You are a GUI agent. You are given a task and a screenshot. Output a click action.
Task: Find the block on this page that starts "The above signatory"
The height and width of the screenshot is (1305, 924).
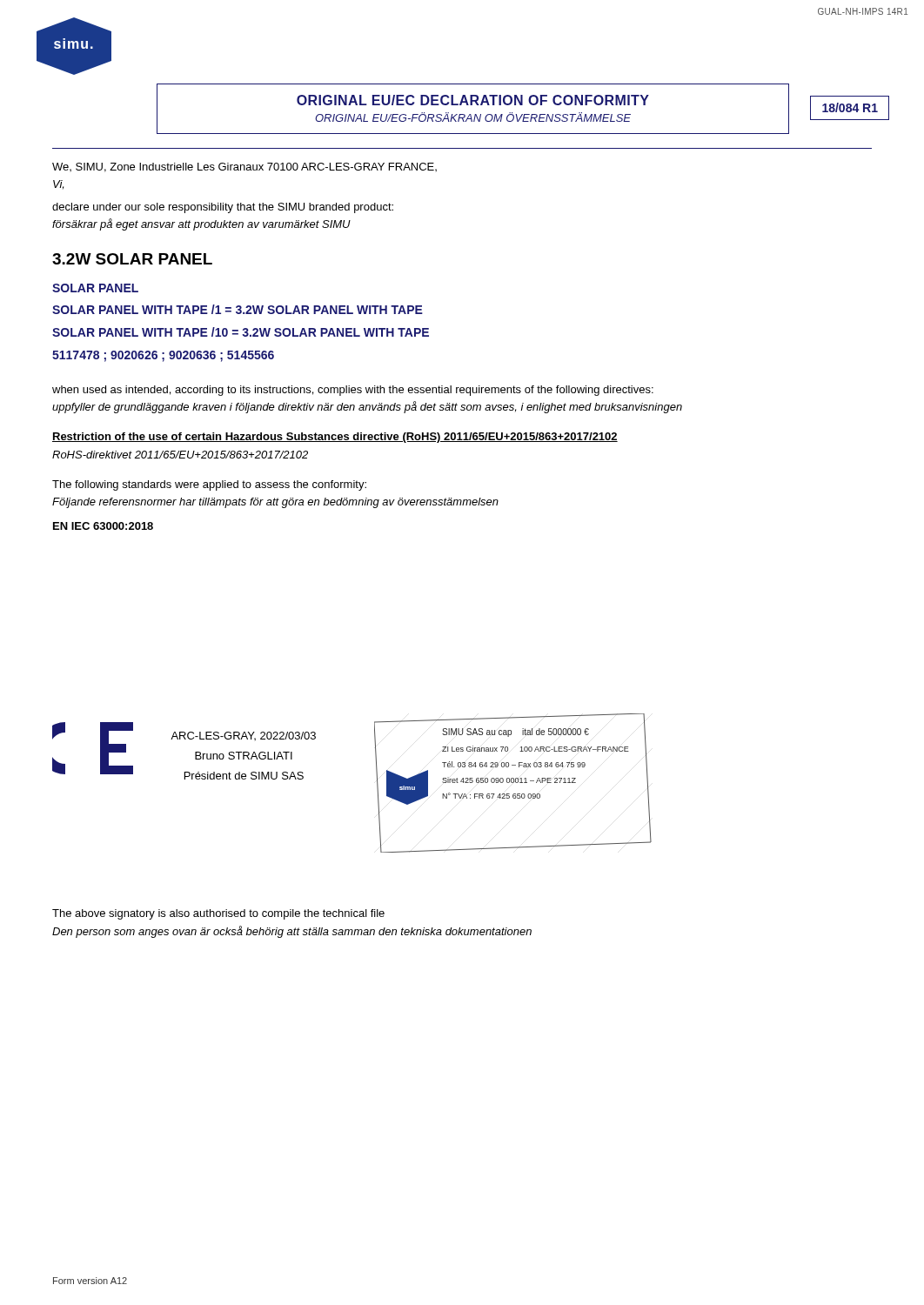coord(292,922)
